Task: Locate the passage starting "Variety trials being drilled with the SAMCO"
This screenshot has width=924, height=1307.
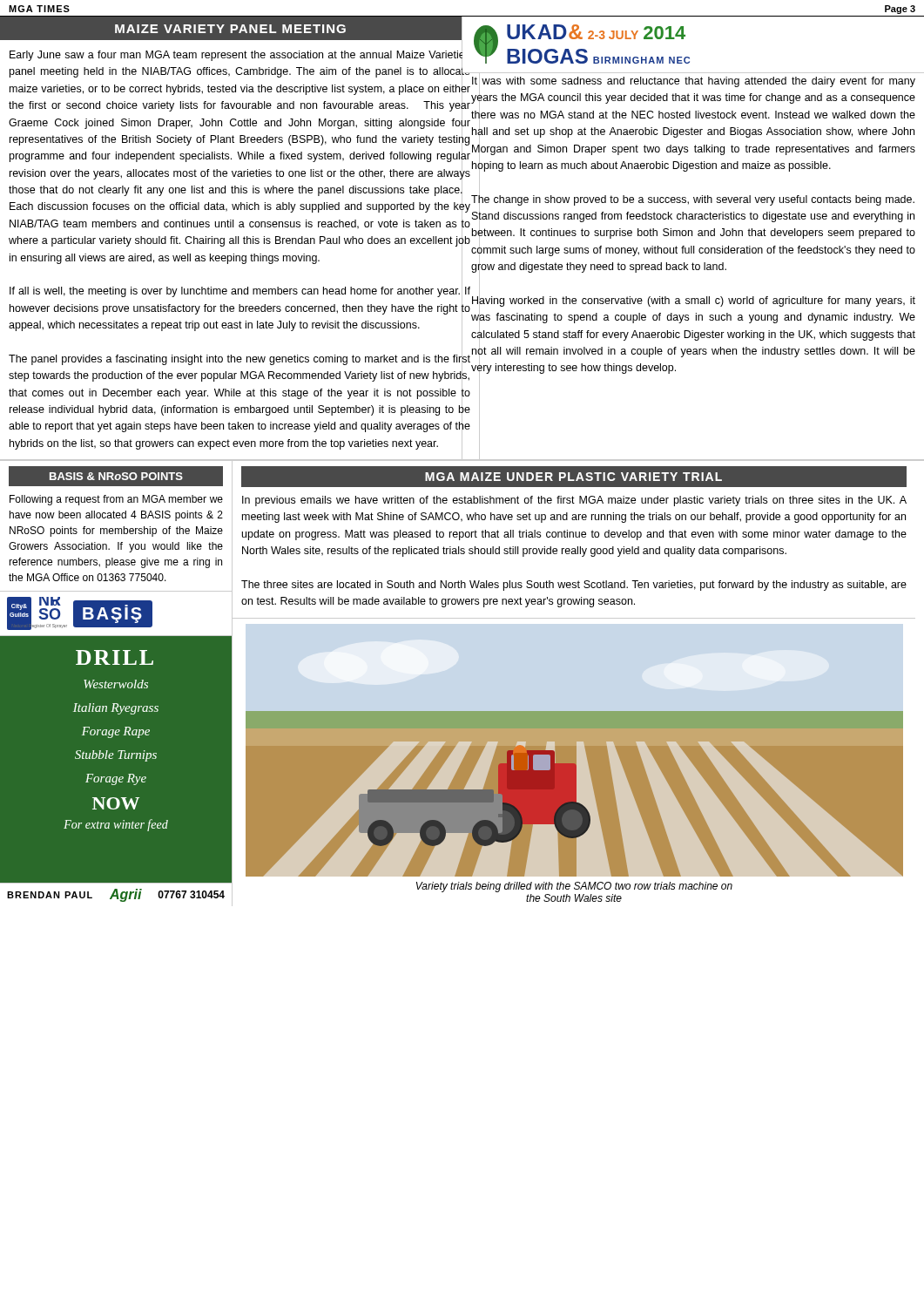Action: pos(574,892)
